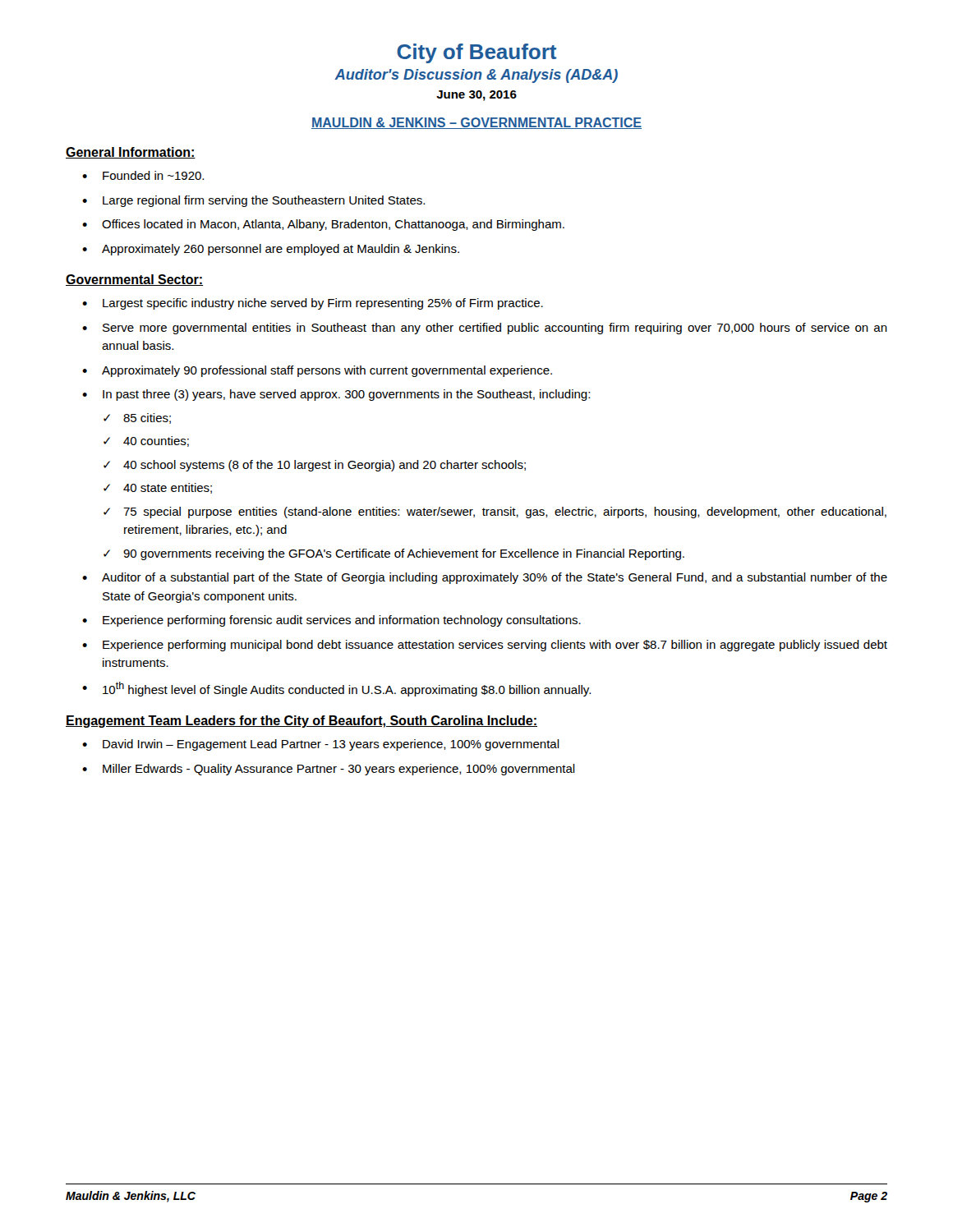Find the list item that says "Founded in ~1920."
This screenshot has height=1232, width=953.
pyautogui.click(x=153, y=175)
